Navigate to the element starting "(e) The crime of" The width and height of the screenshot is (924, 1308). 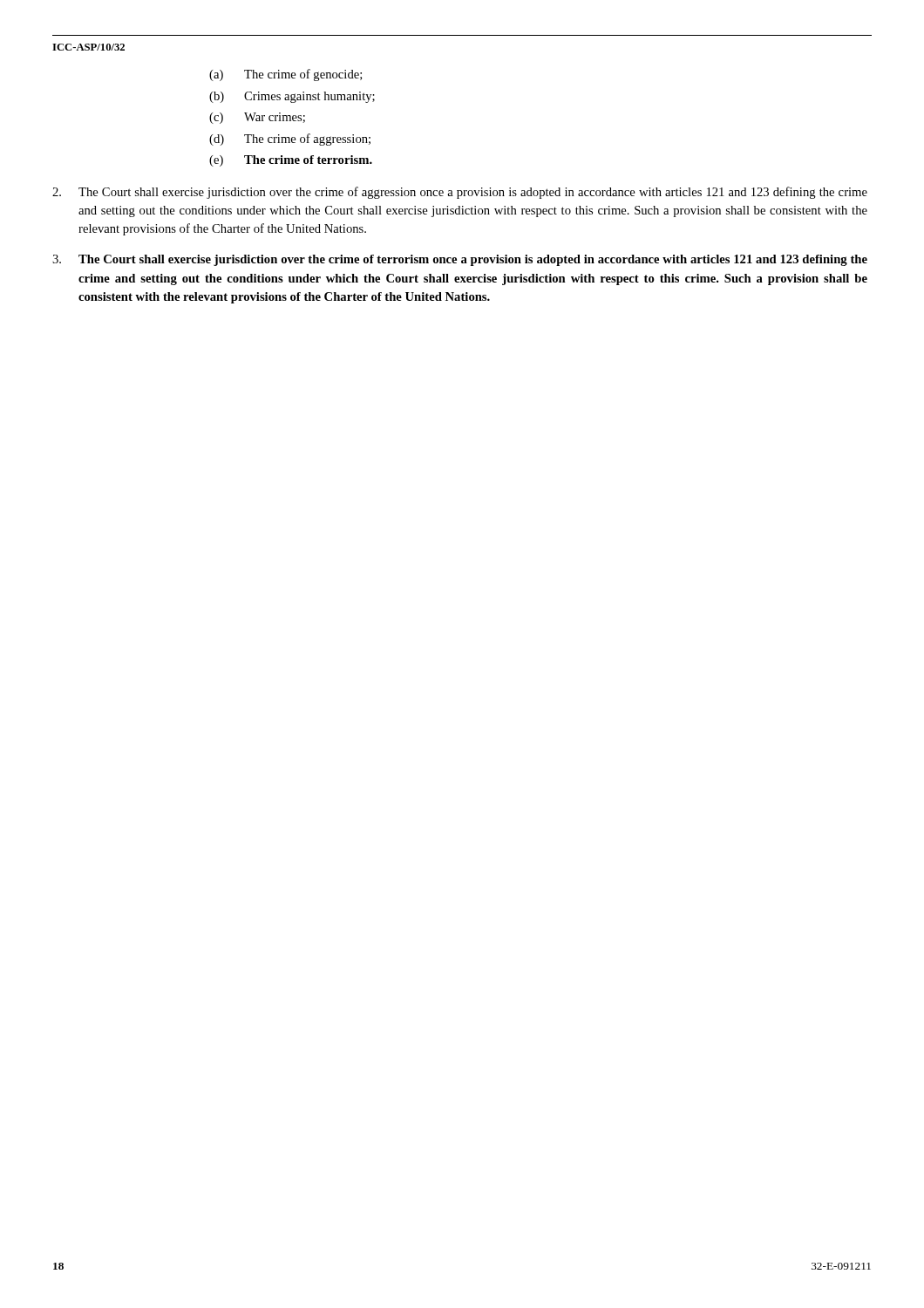click(291, 161)
